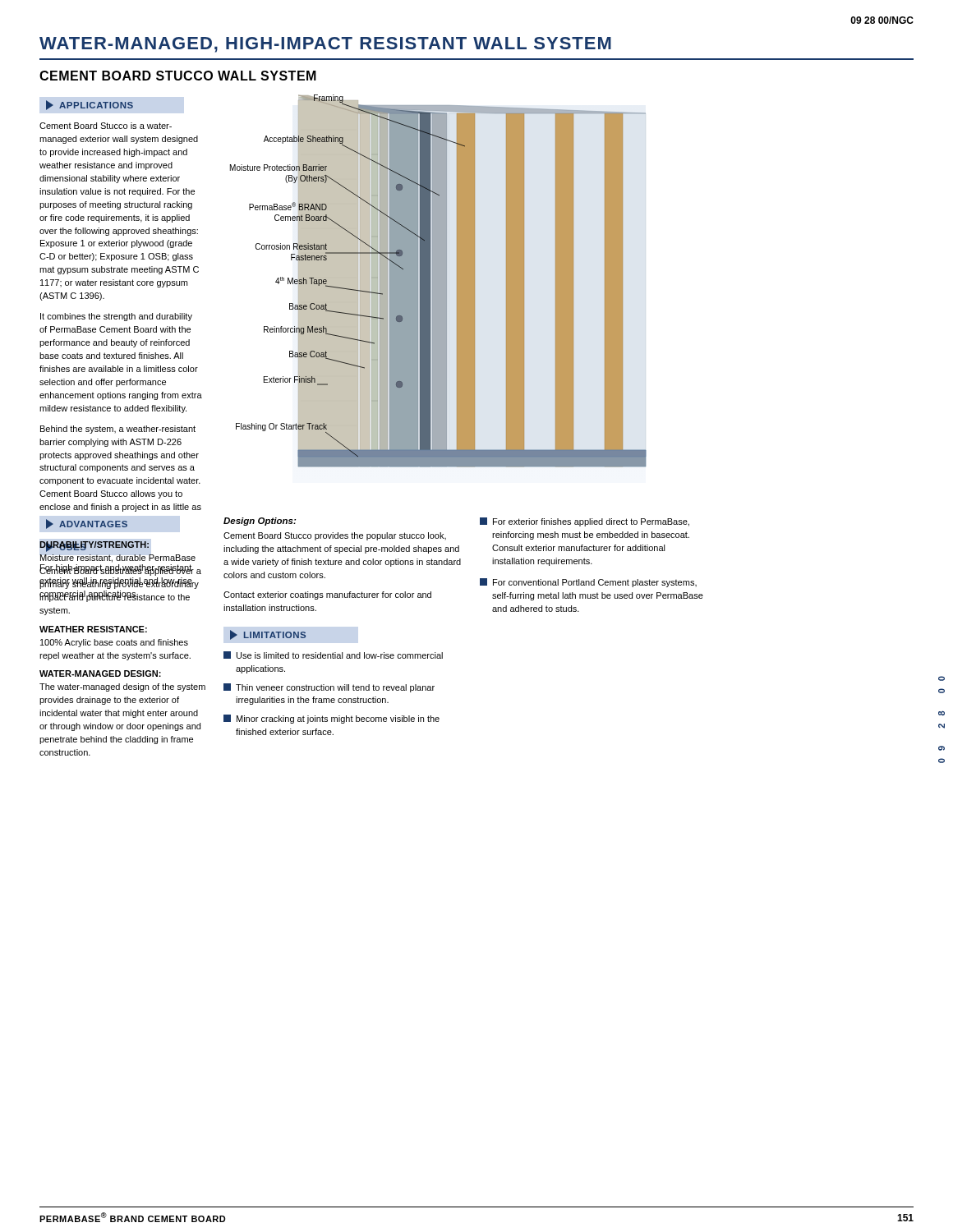Click on the text block containing "Contact exterior coatings manufacturer"
The height and width of the screenshot is (1232, 953).
pyautogui.click(x=328, y=601)
